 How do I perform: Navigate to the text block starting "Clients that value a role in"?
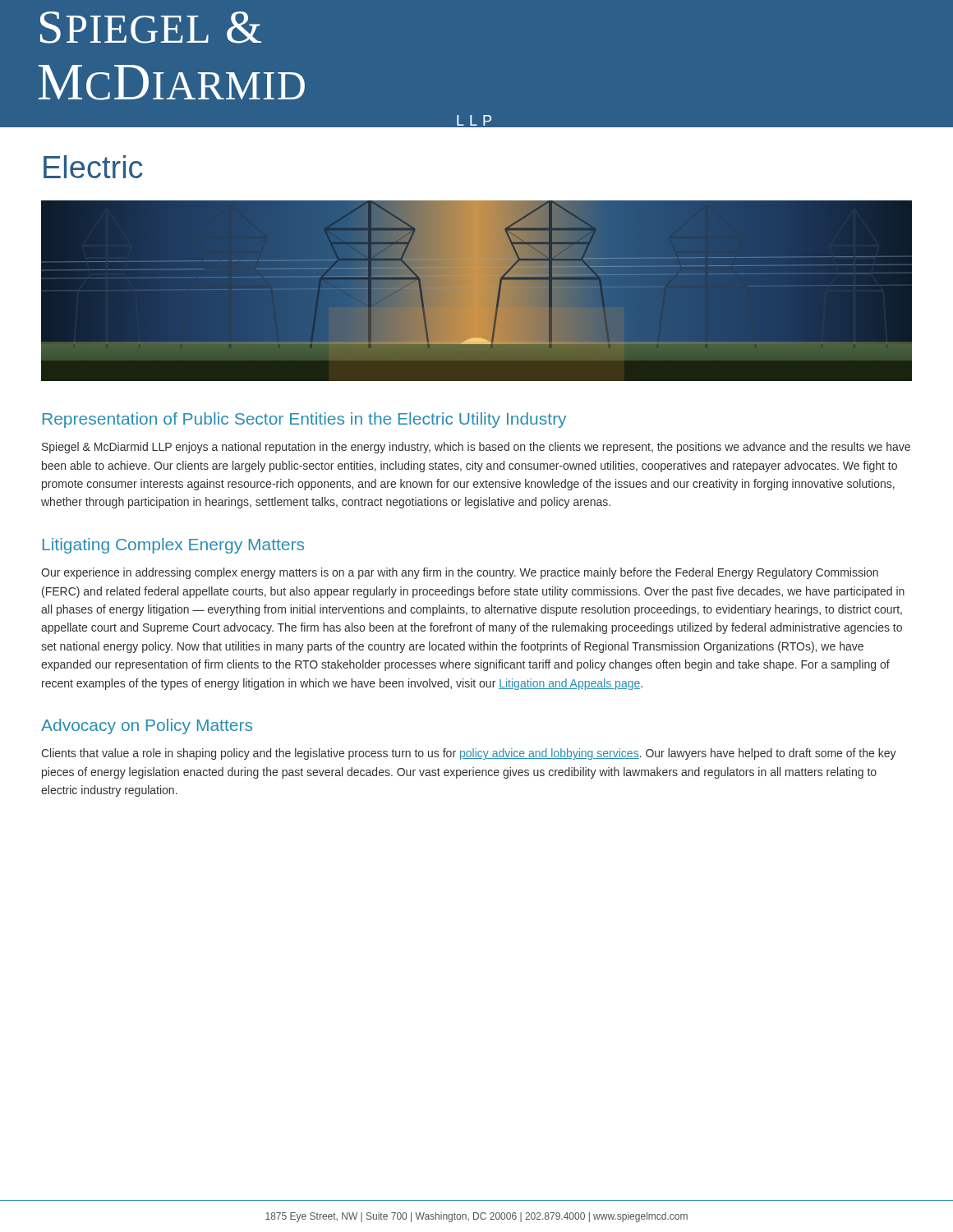[x=476, y=772]
